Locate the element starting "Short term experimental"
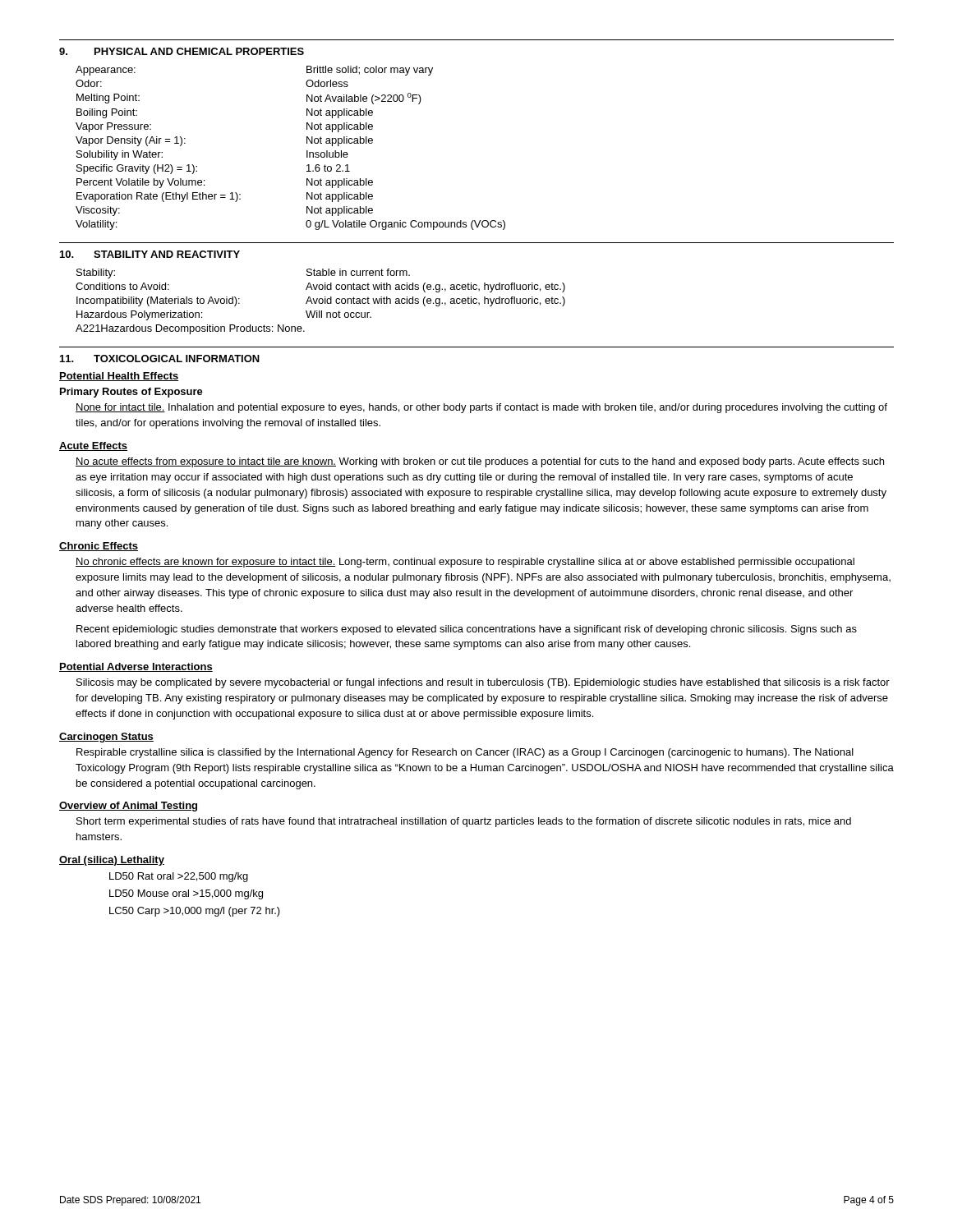Image resolution: width=953 pixels, height=1232 pixels. [464, 829]
